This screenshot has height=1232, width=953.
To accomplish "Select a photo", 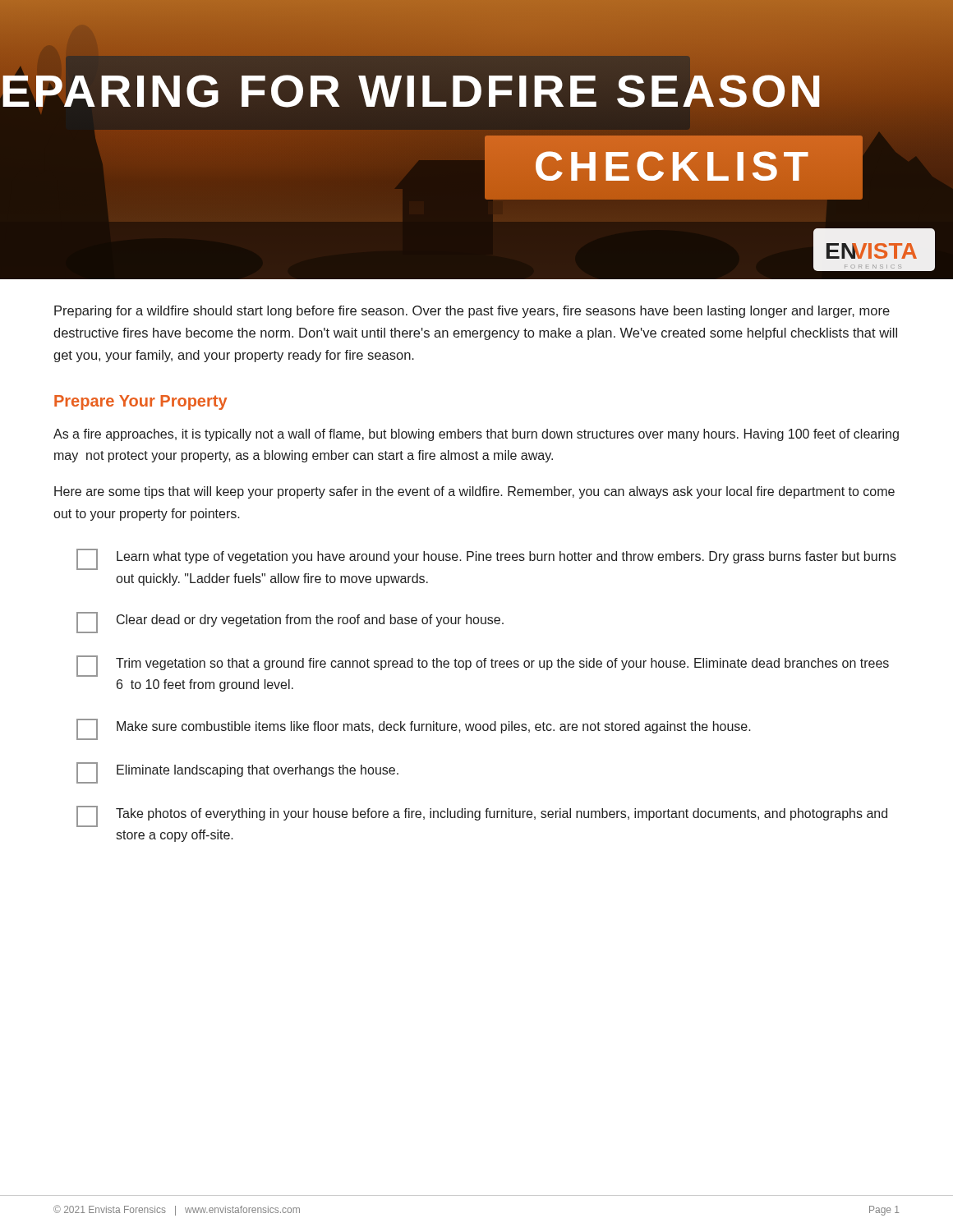I will [476, 140].
